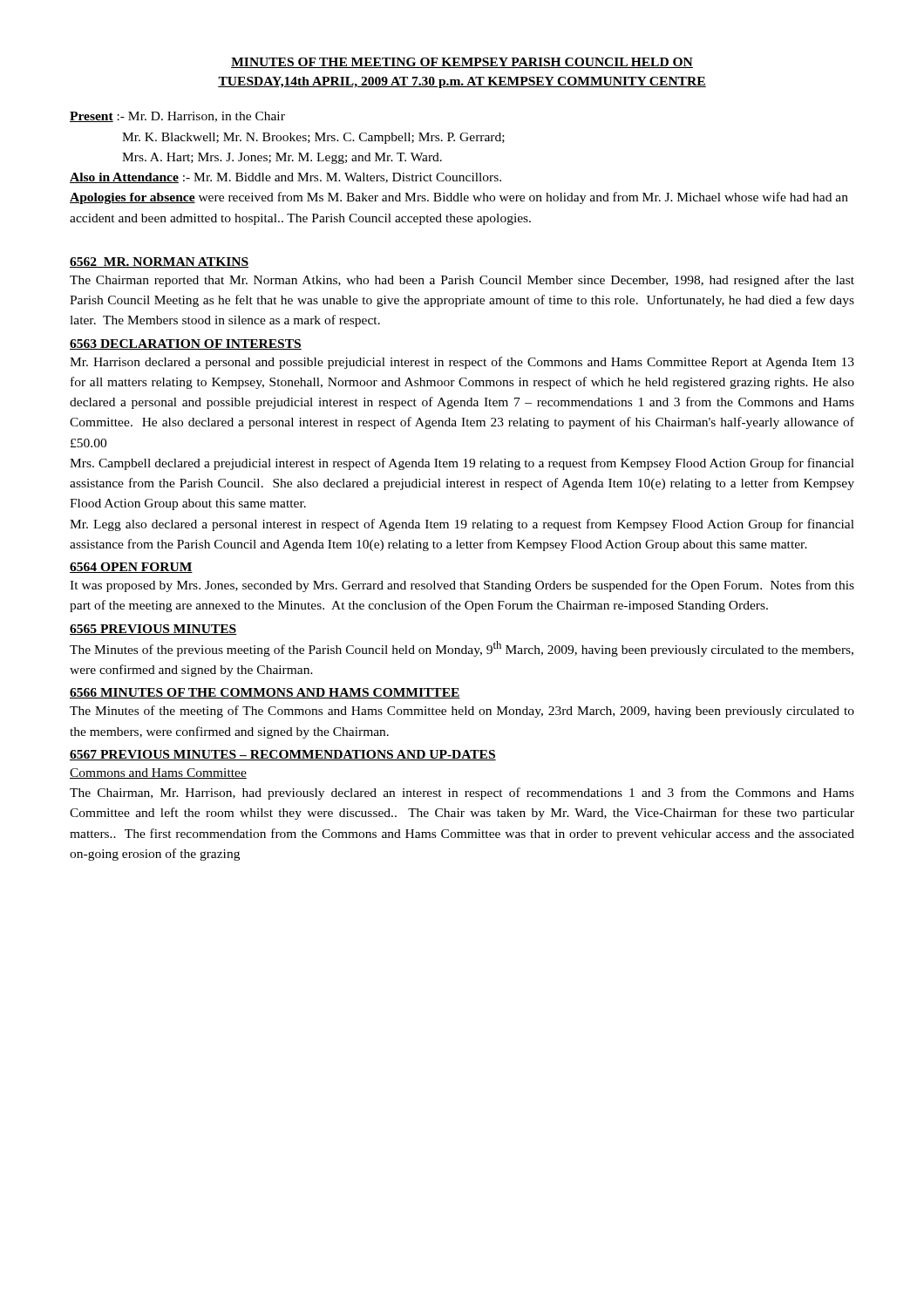Locate the region starting "Present :- Mr. D. Harrison, in"
The height and width of the screenshot is (1308, 924).
point(462,167)
